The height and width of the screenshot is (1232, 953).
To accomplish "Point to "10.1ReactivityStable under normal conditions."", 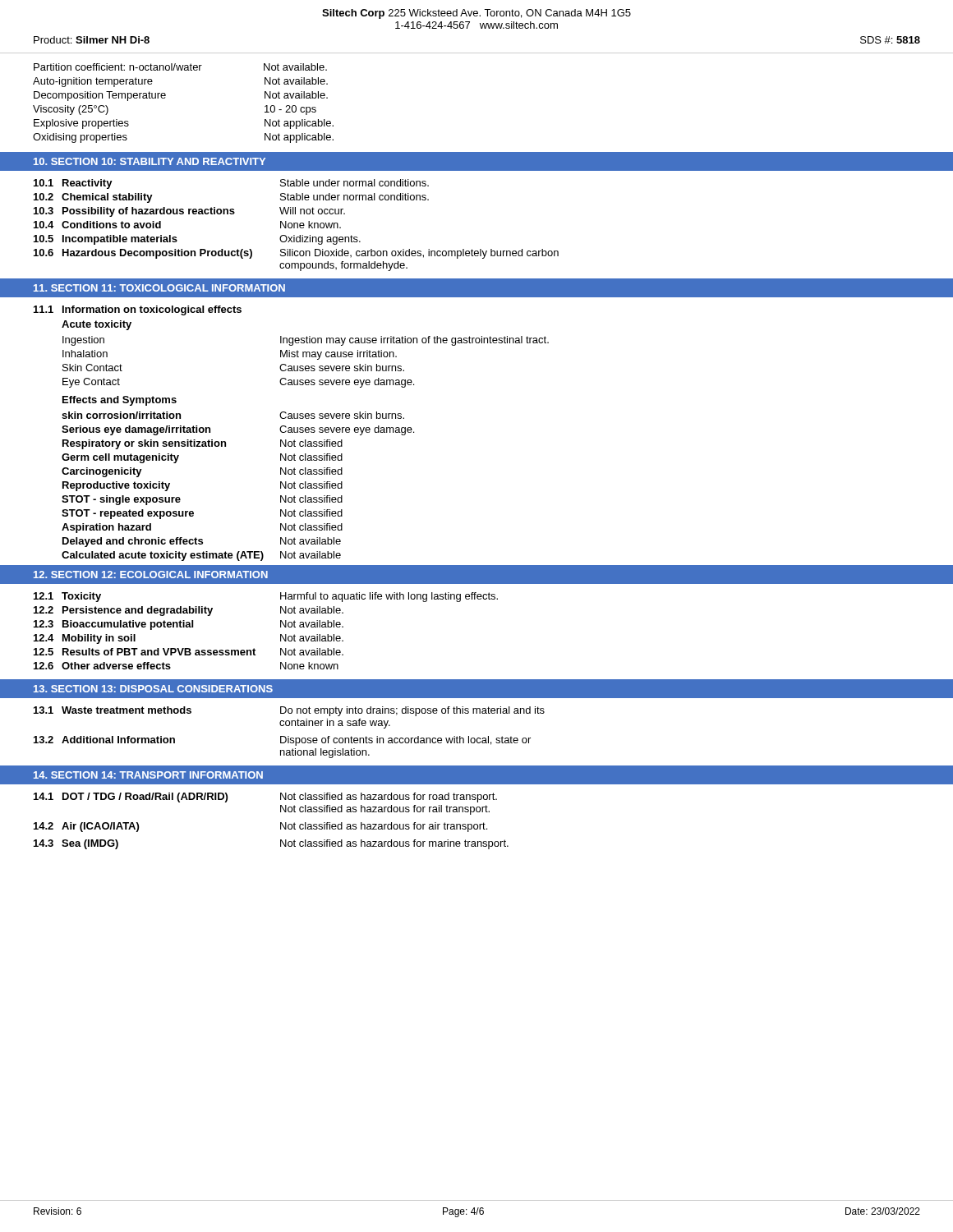I will tap(80, 184).
